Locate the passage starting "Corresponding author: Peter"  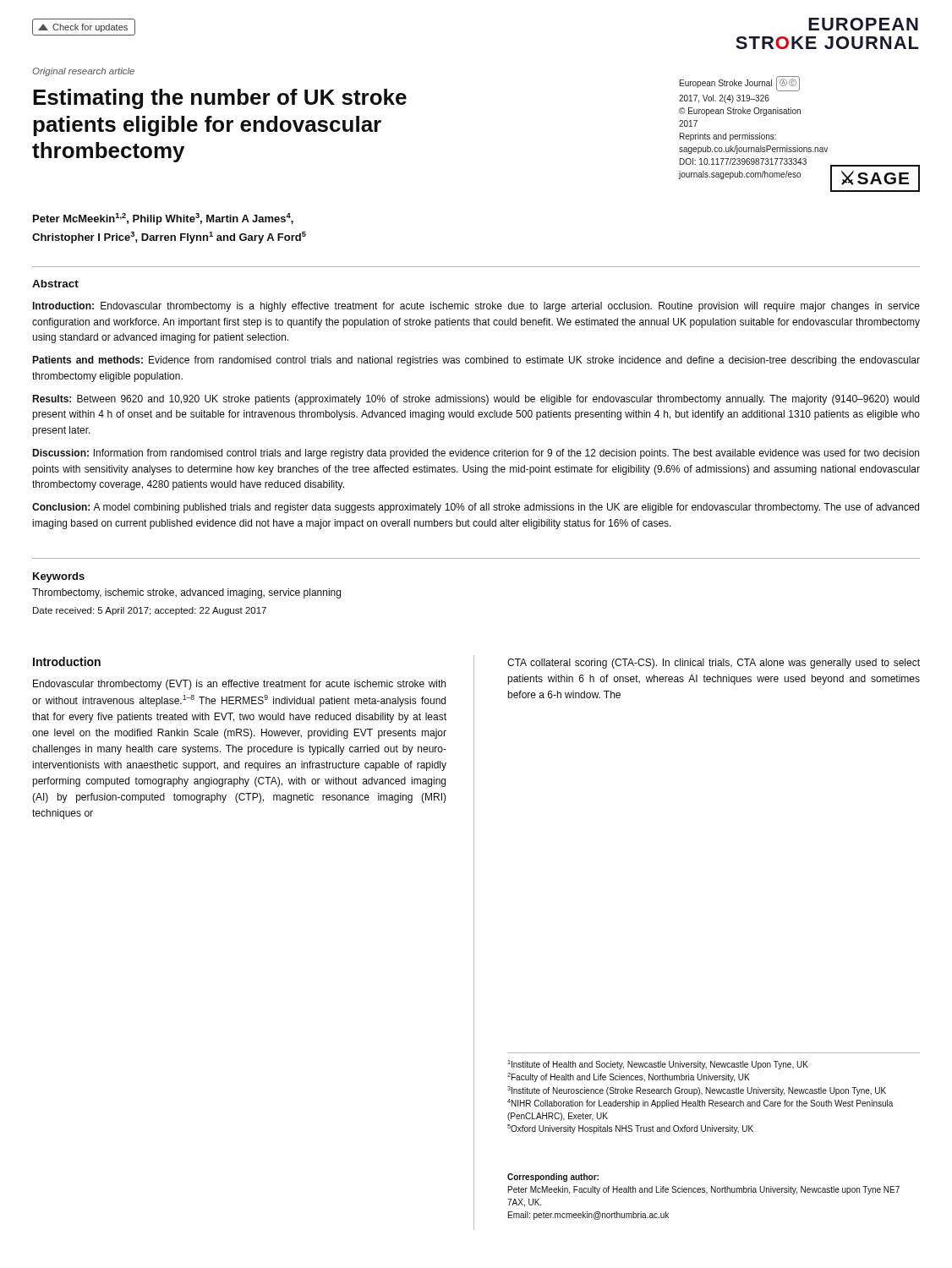704,1196
